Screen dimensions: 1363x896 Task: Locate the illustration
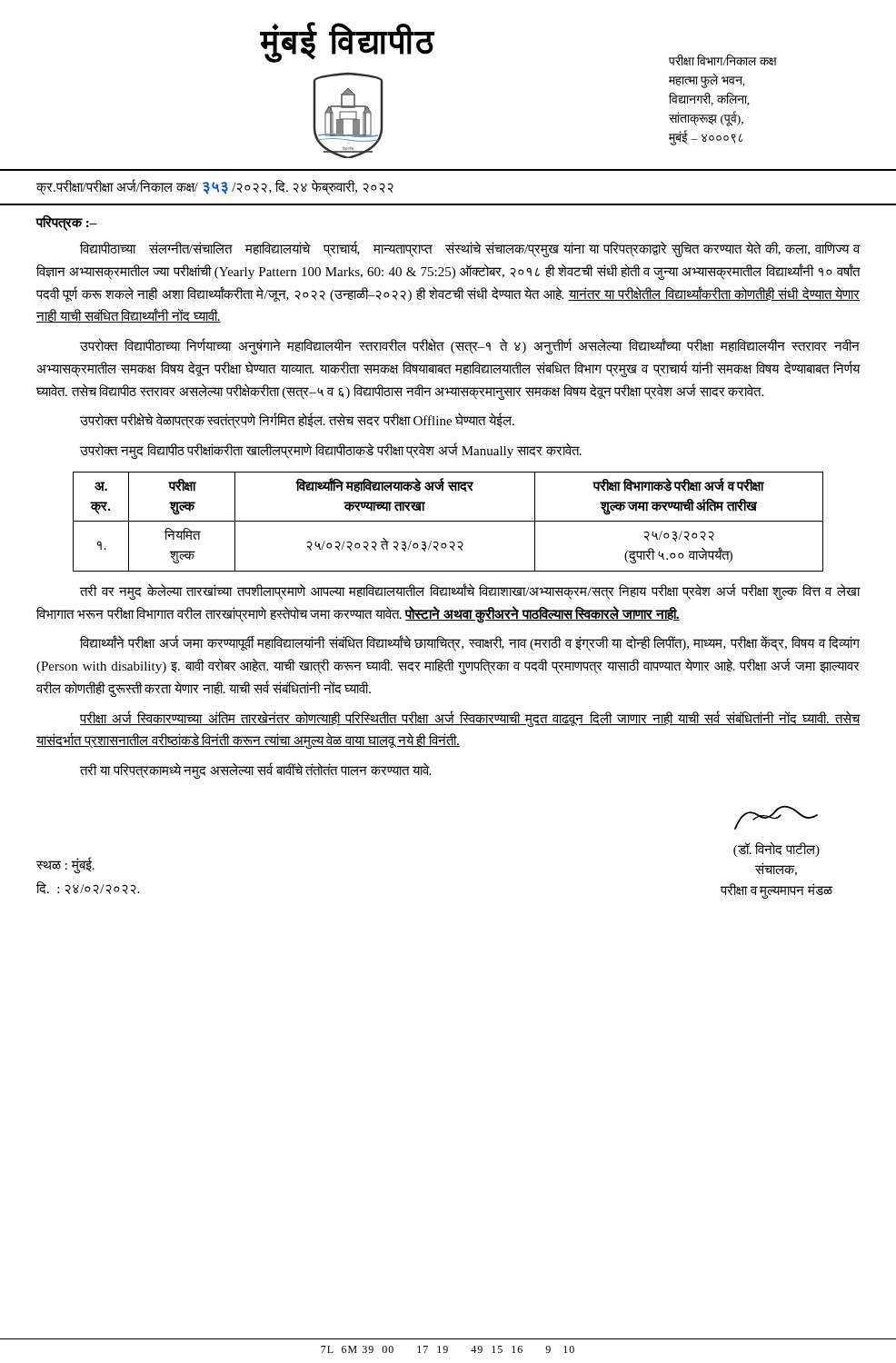[348, 115]
